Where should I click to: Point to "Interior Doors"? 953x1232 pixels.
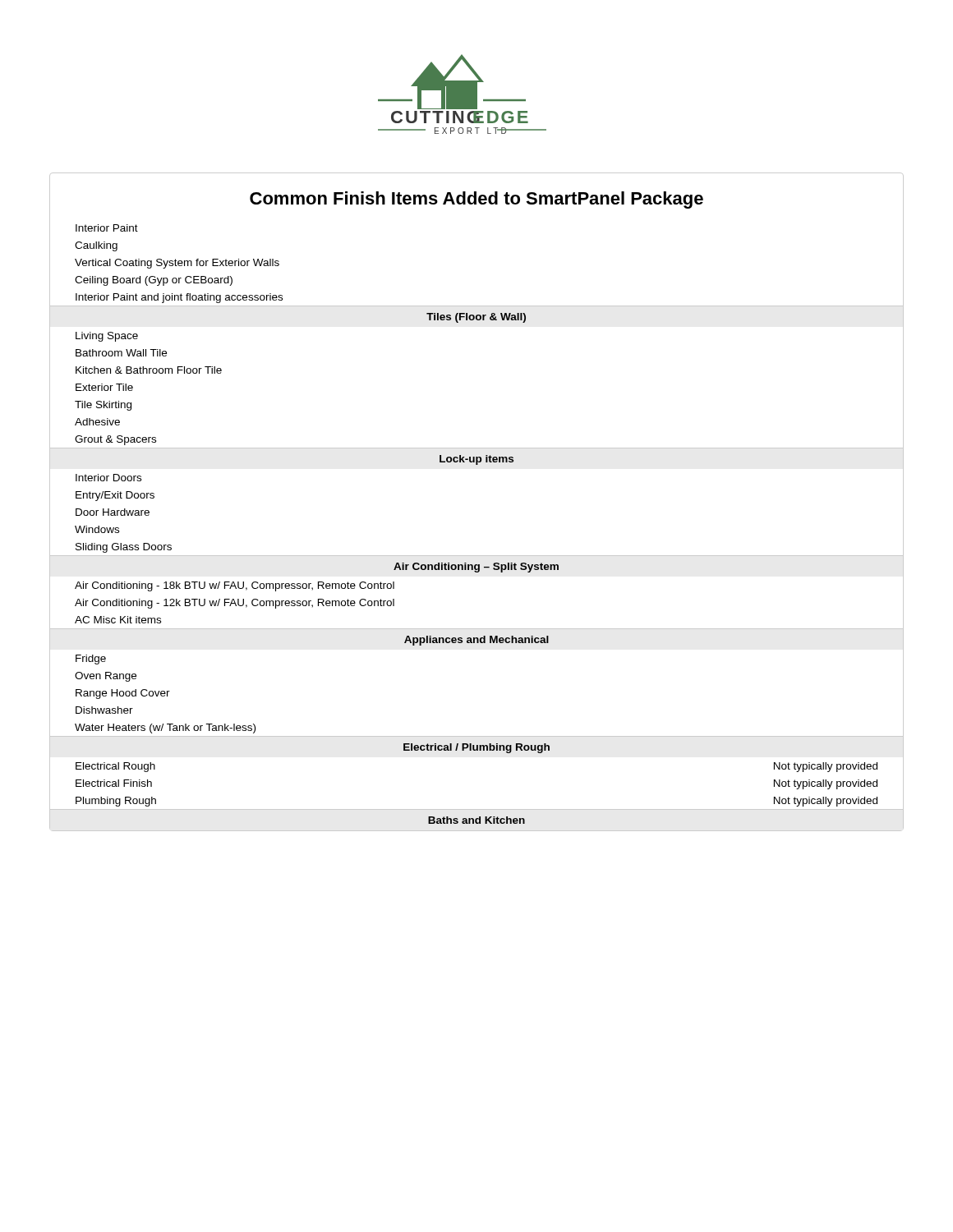(x=108, y=478)
